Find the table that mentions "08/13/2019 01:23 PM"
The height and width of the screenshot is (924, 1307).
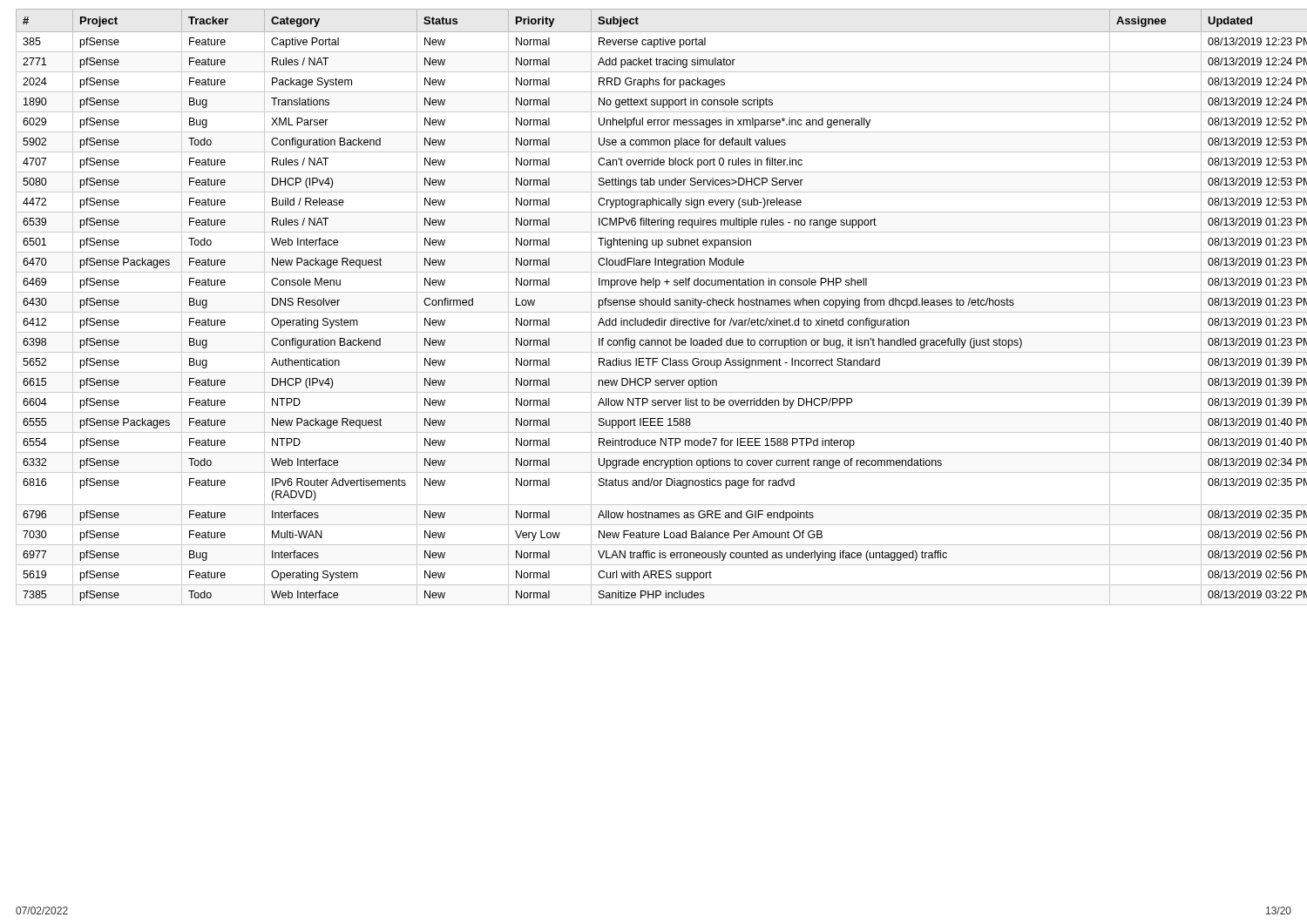pyautogui.click(x=654, y=303)
